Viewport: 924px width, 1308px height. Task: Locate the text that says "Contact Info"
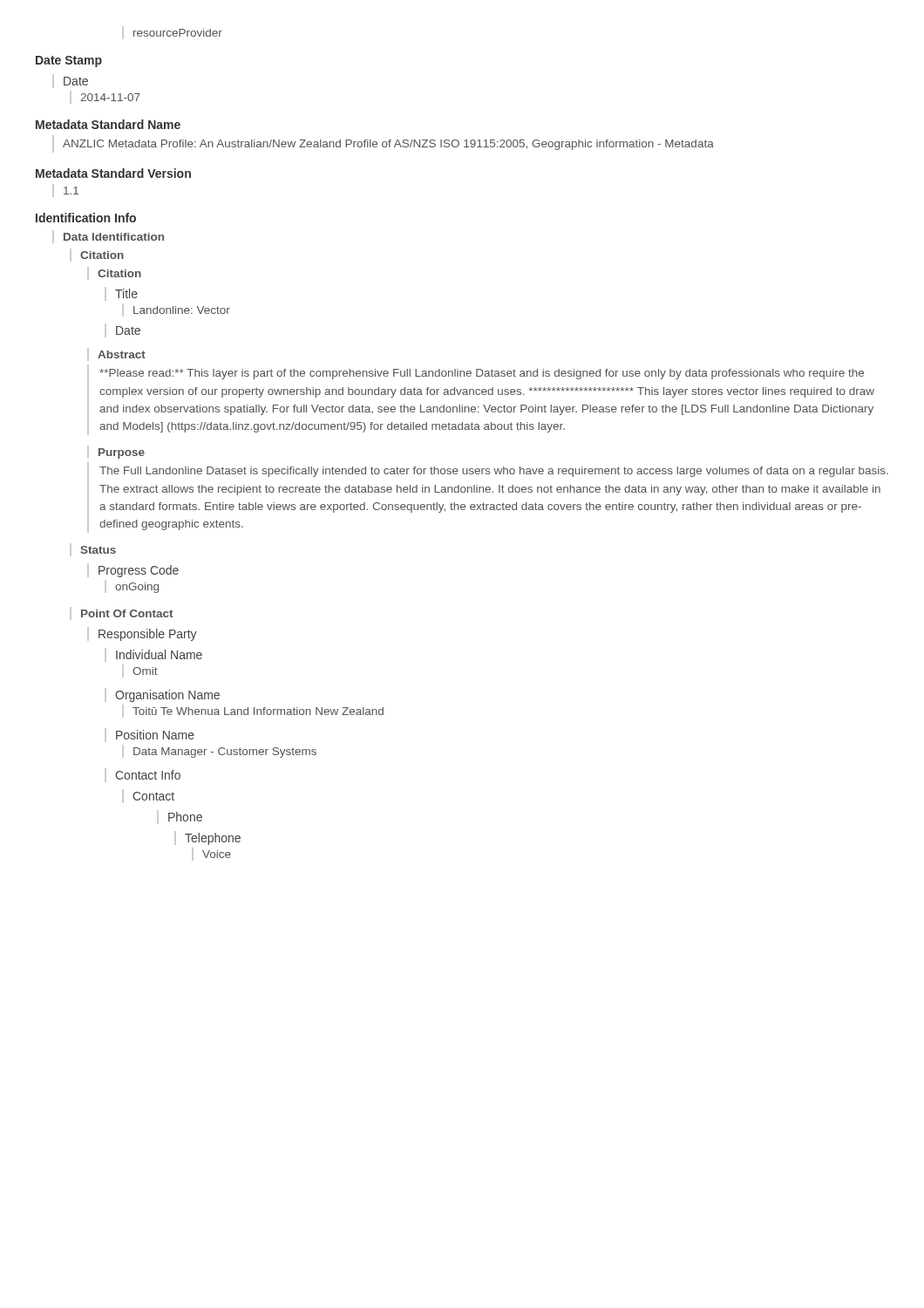click(148, 775)
